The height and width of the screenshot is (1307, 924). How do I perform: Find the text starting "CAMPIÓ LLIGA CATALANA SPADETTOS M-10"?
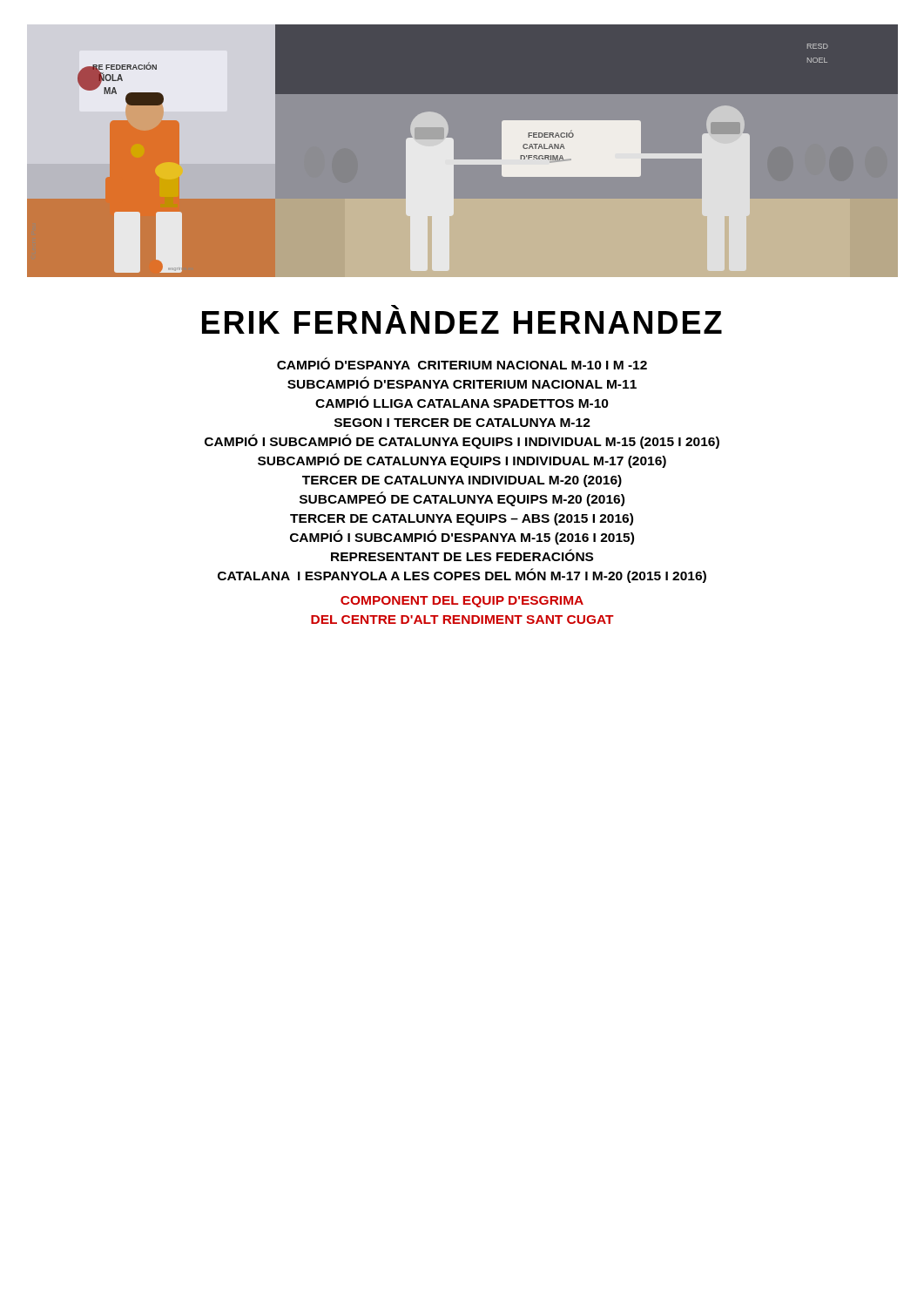click(462, 403)
